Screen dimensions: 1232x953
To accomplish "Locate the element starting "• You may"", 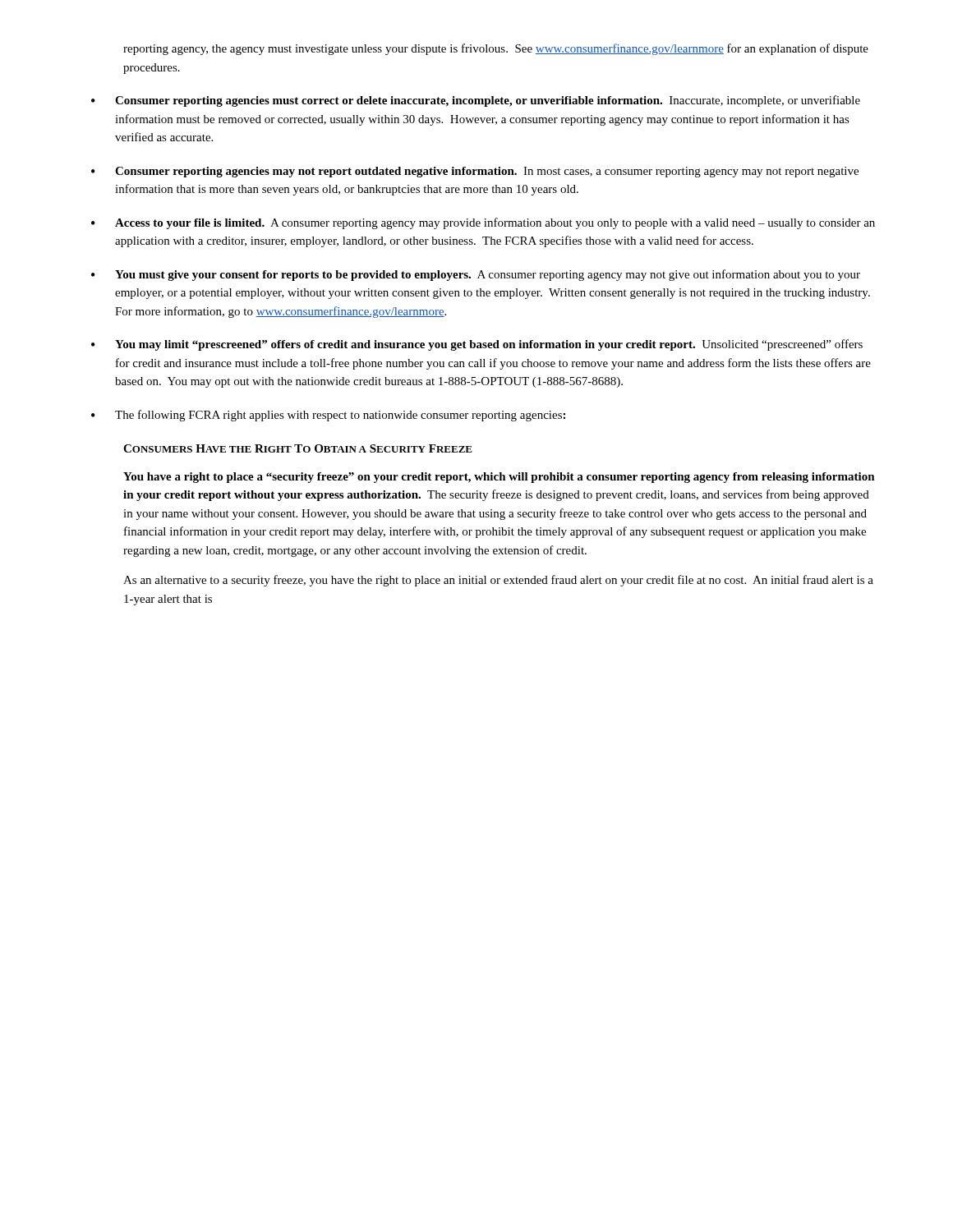I will (485, 363).
